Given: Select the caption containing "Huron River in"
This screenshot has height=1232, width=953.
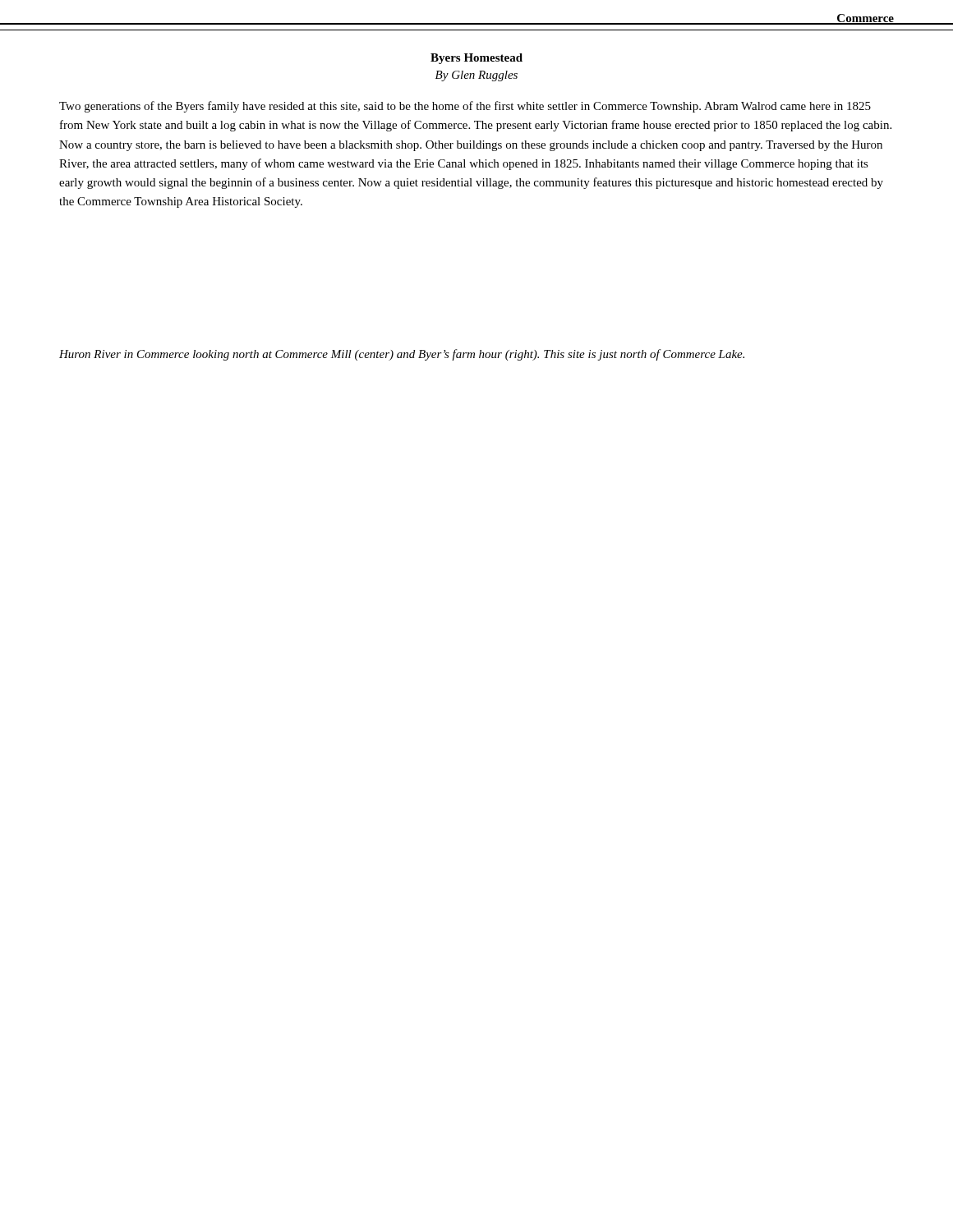Looking at the screenshot, I should click(x=402, y=354).
